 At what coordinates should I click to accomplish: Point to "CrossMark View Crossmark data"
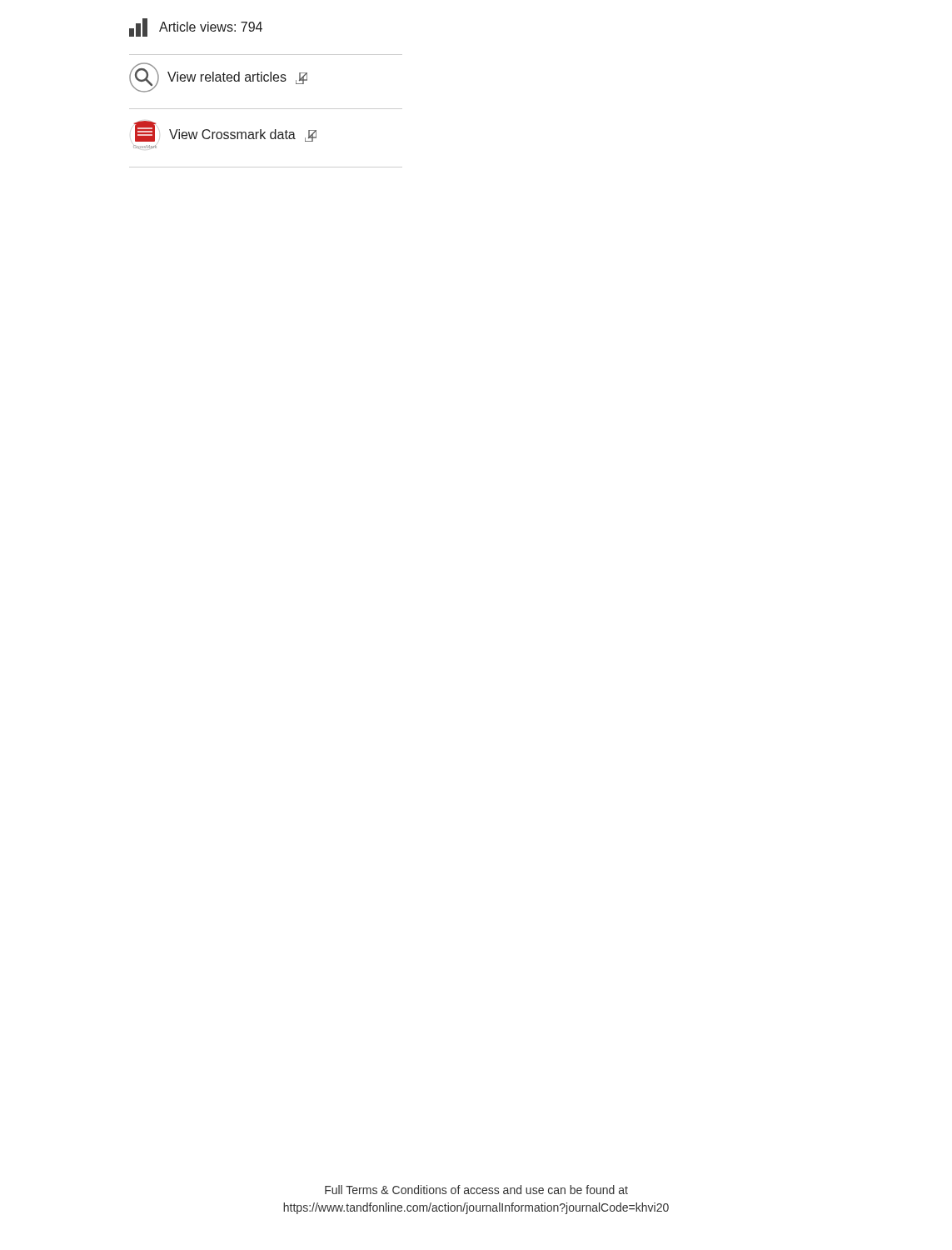click(x=223, y=135)
